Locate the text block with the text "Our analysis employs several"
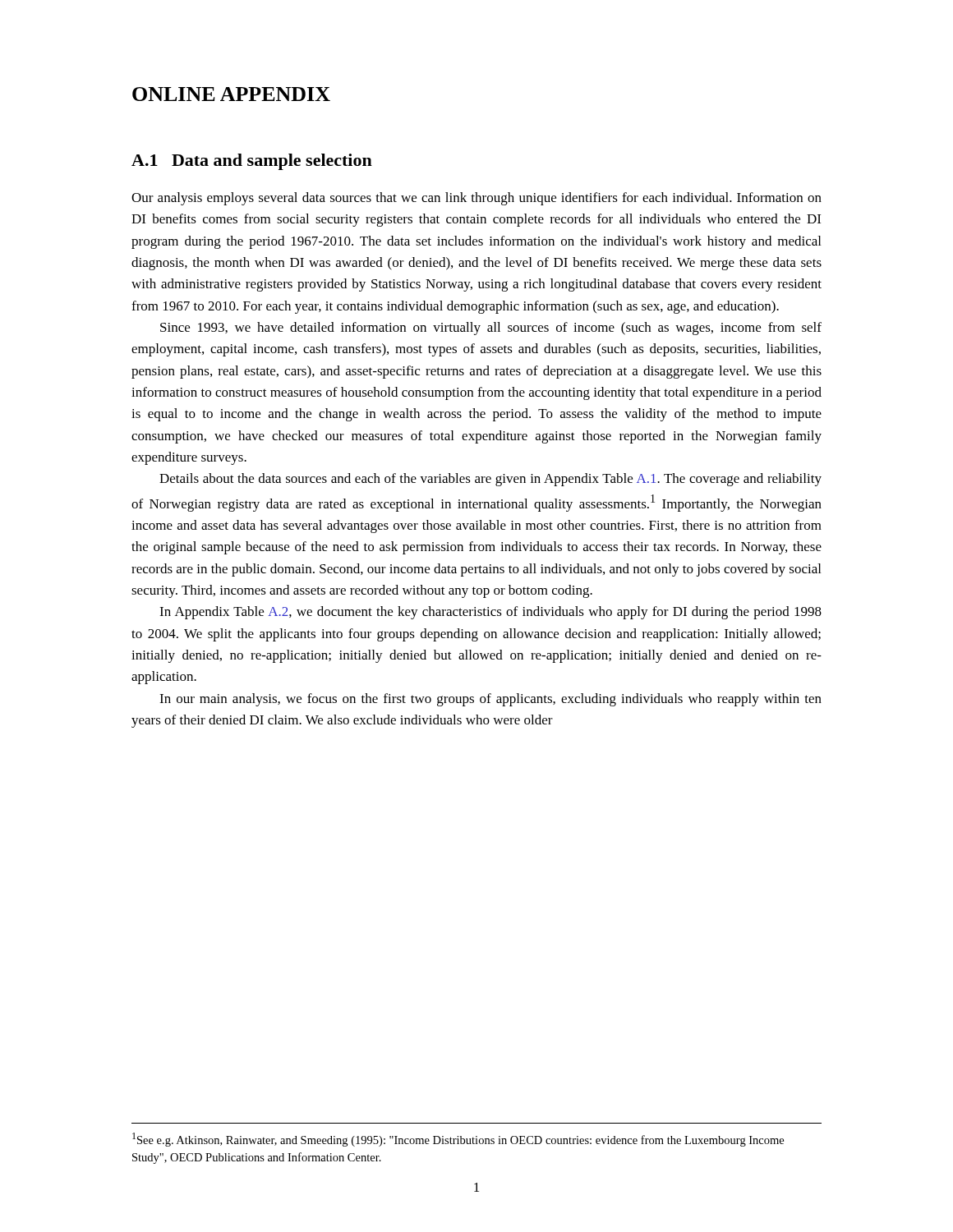Image resolution: width=953 pixels, height=1232 pixels. 476,252
